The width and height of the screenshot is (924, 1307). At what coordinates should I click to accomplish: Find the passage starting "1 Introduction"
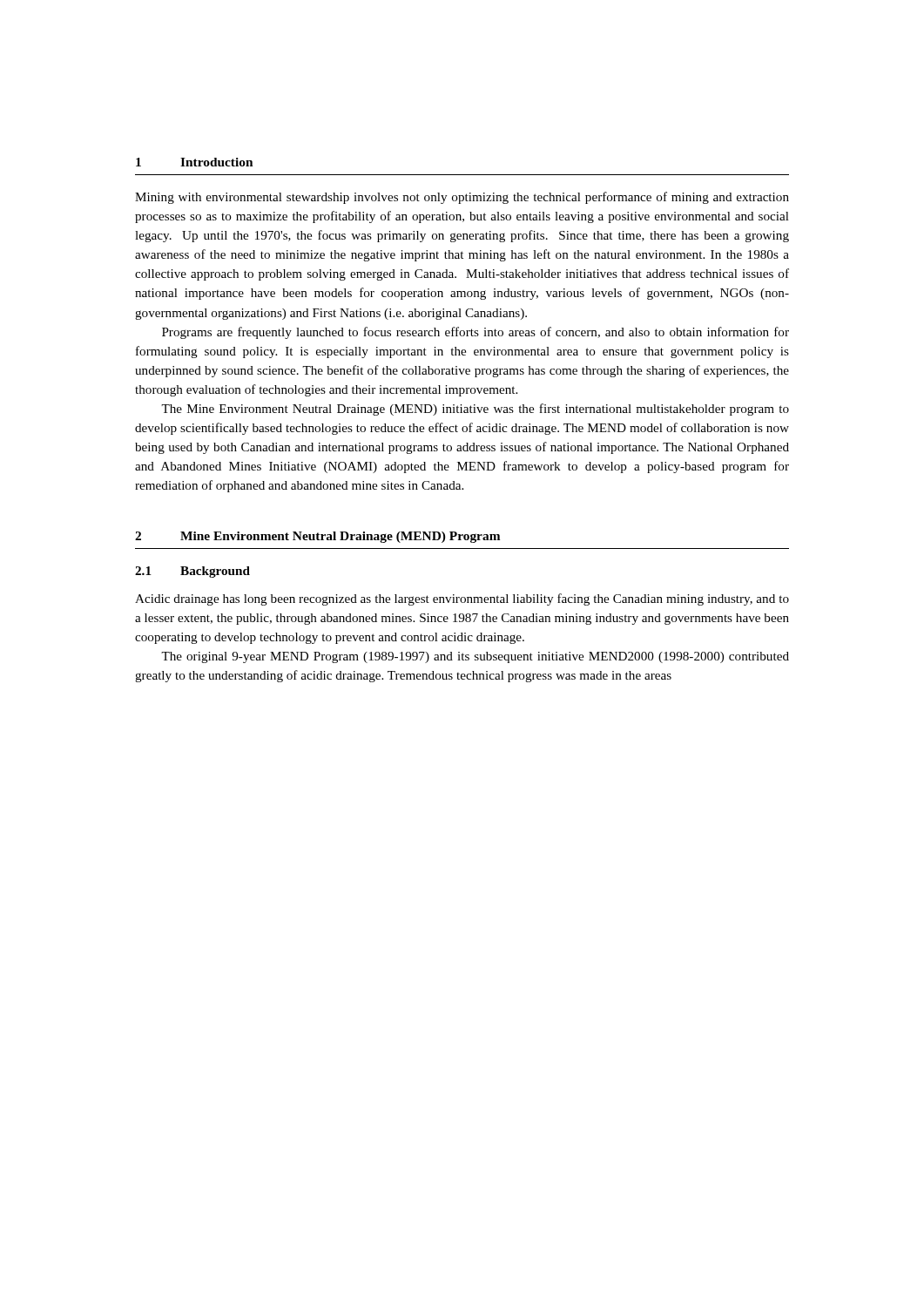[x=194, y=162]
